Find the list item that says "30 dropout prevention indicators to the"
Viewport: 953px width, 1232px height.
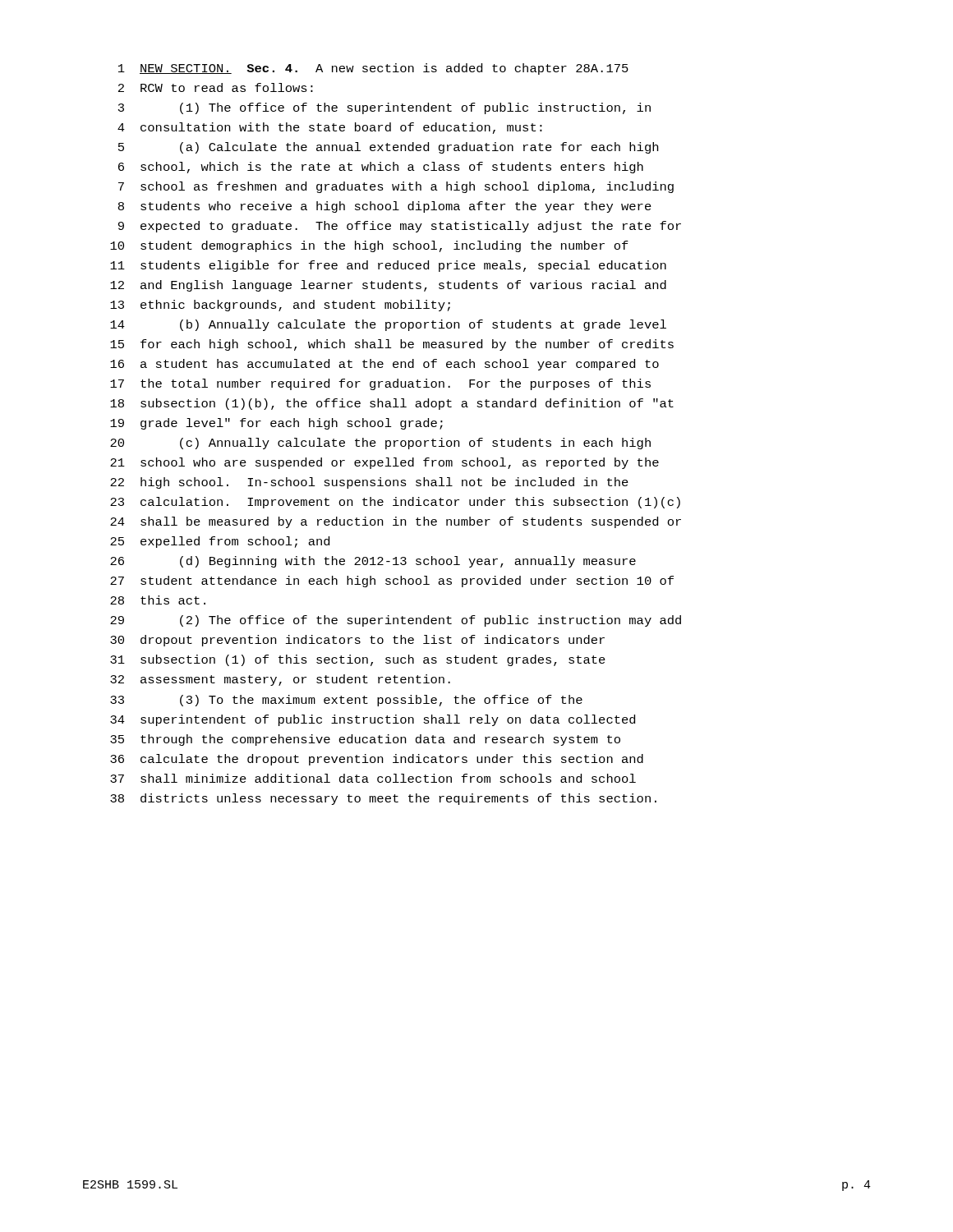pos(476,641)
